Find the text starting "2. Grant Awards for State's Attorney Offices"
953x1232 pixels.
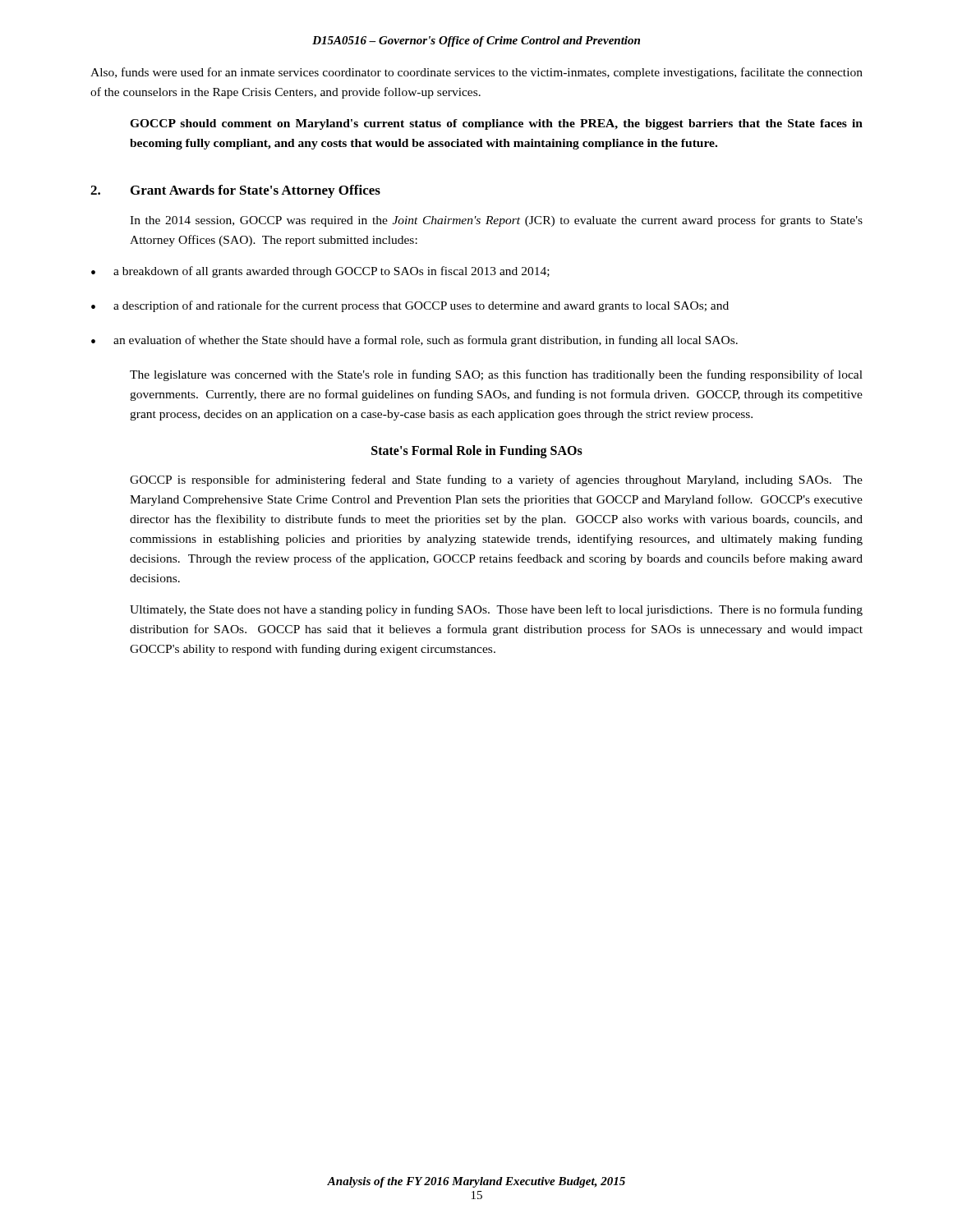pyautogui.click(x=235, y=191)
